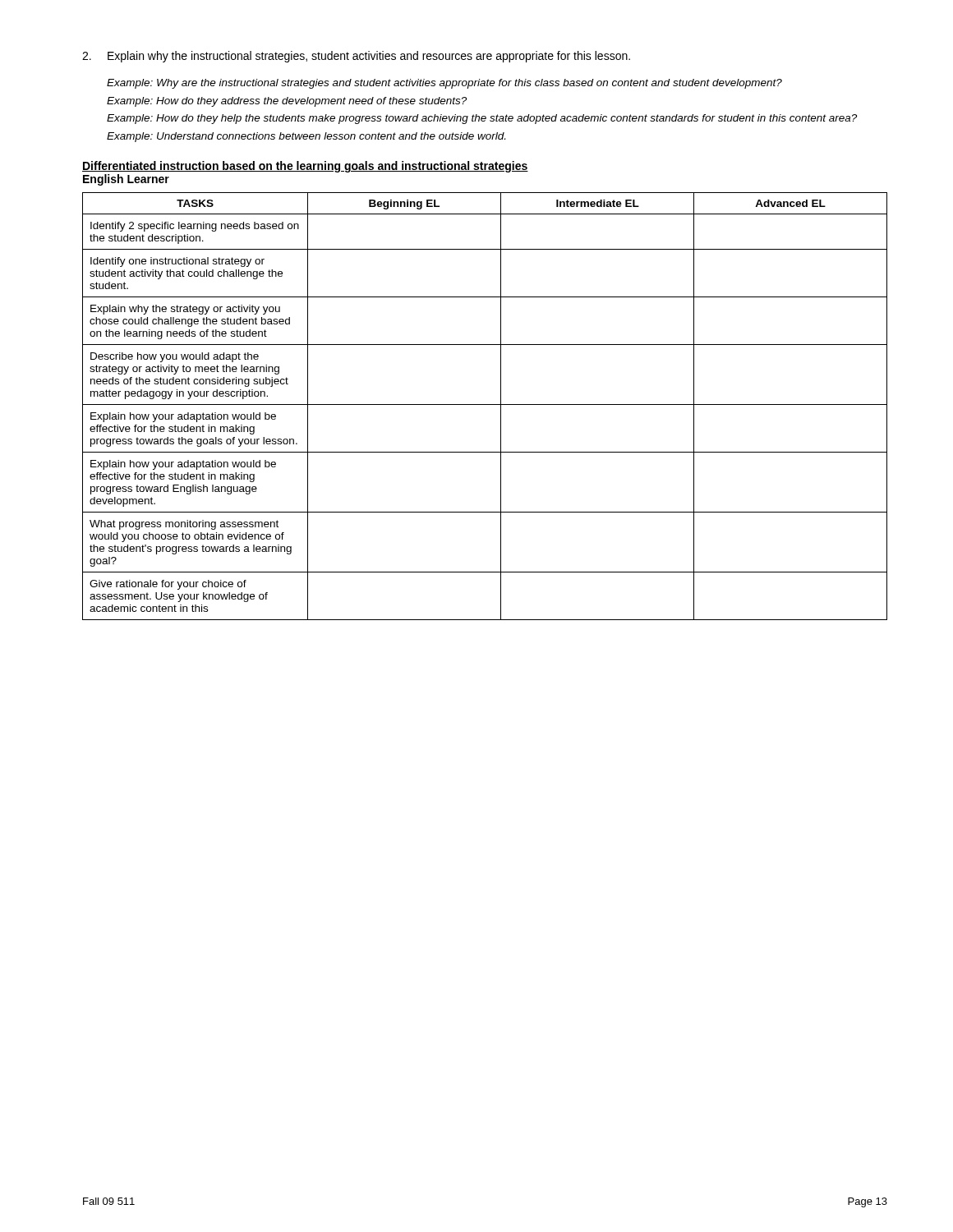Screen dimensions: 1232x953
Task: Navigate to the passage starting "Example: Why are the instructional"
Action: pyautogui.click(x=482, y=109)
